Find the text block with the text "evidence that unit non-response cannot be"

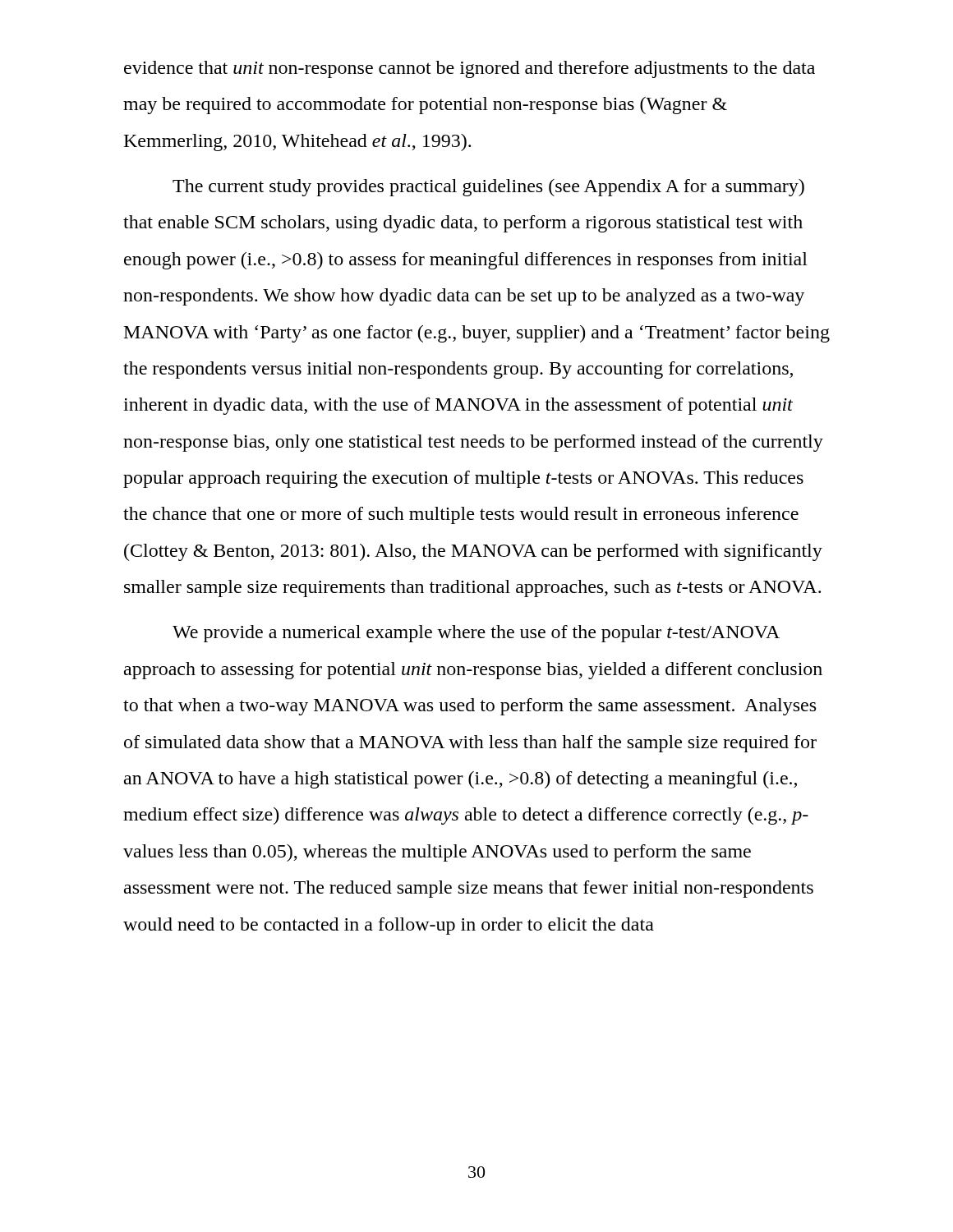point(470,69)
